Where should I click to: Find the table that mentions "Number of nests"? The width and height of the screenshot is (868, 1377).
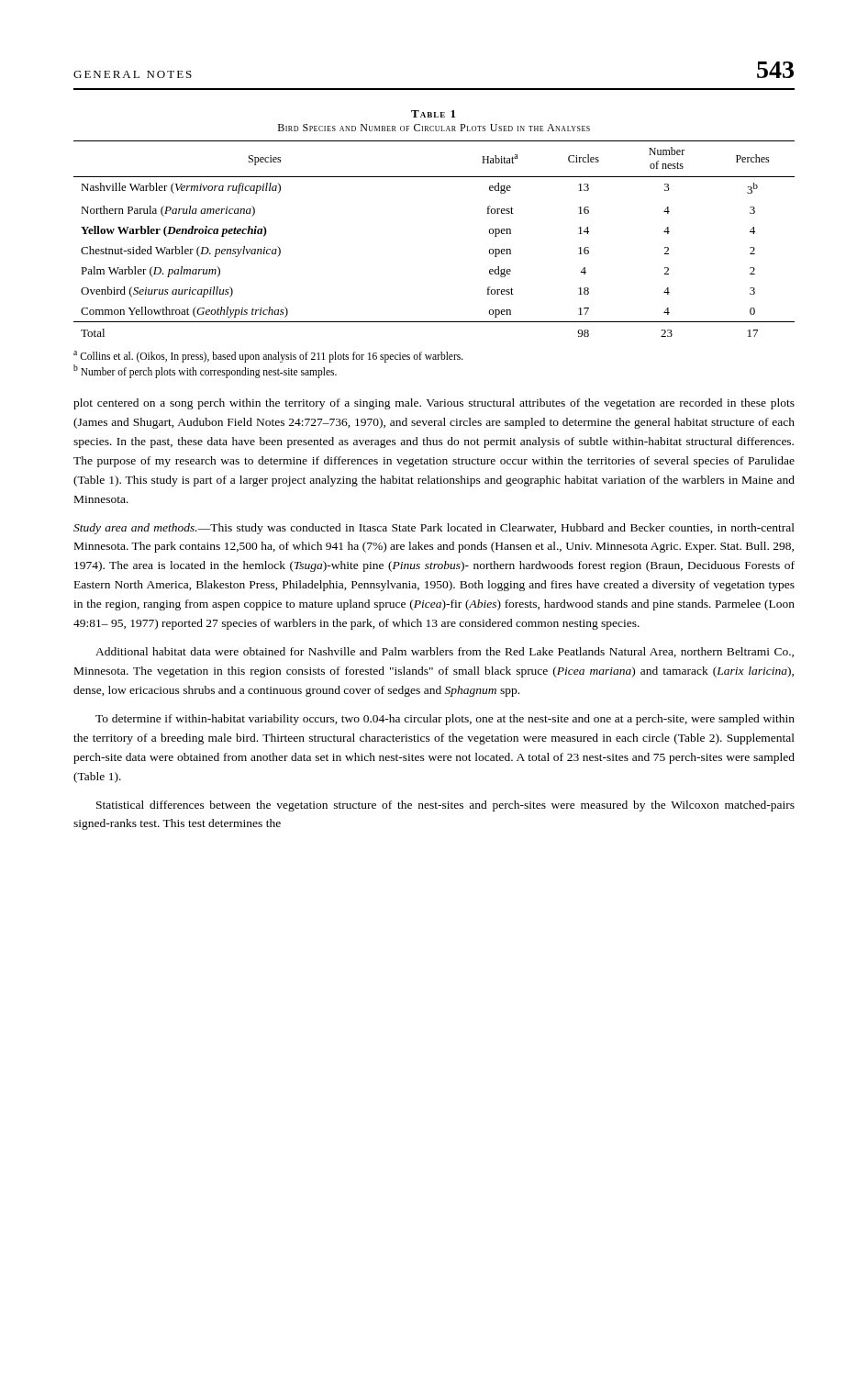(434, 242)
